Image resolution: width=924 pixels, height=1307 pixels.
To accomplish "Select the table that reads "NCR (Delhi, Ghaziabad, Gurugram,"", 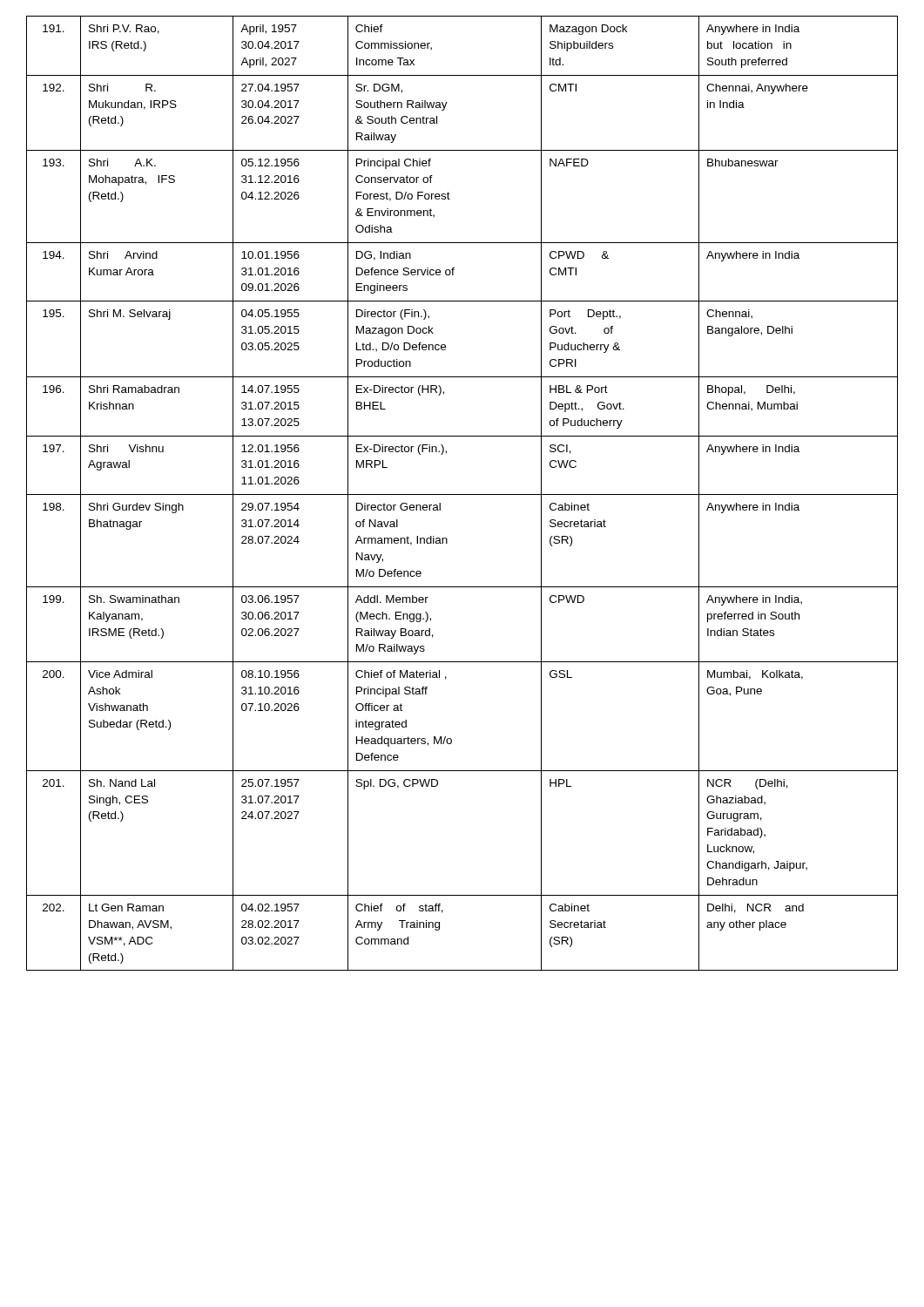I will (x=462, y=493).
